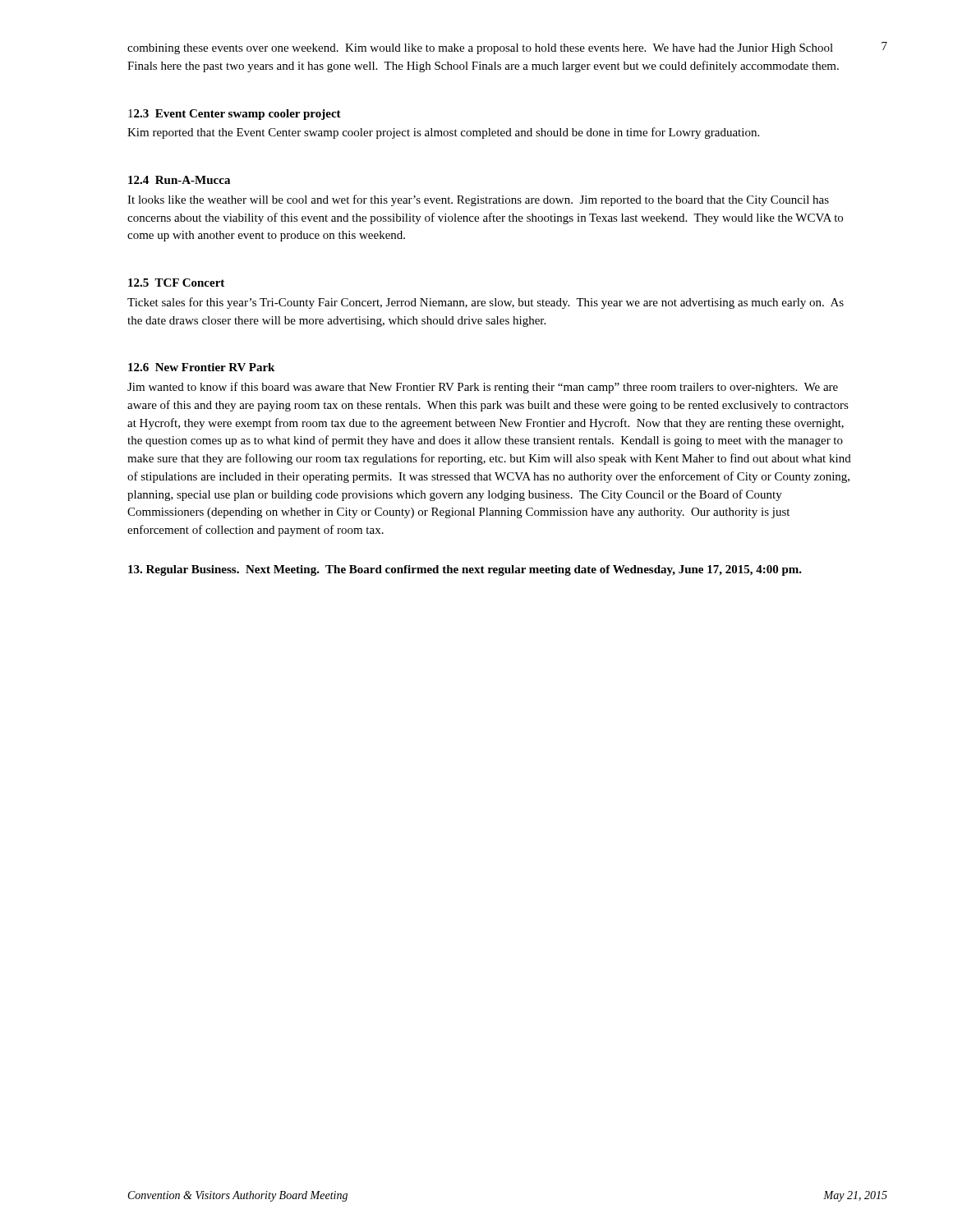The width and height of the screenshot is (953, 1232).
Task: Locate the text block containing "Ticket sales for this year’s"
Action: point(486,311)
